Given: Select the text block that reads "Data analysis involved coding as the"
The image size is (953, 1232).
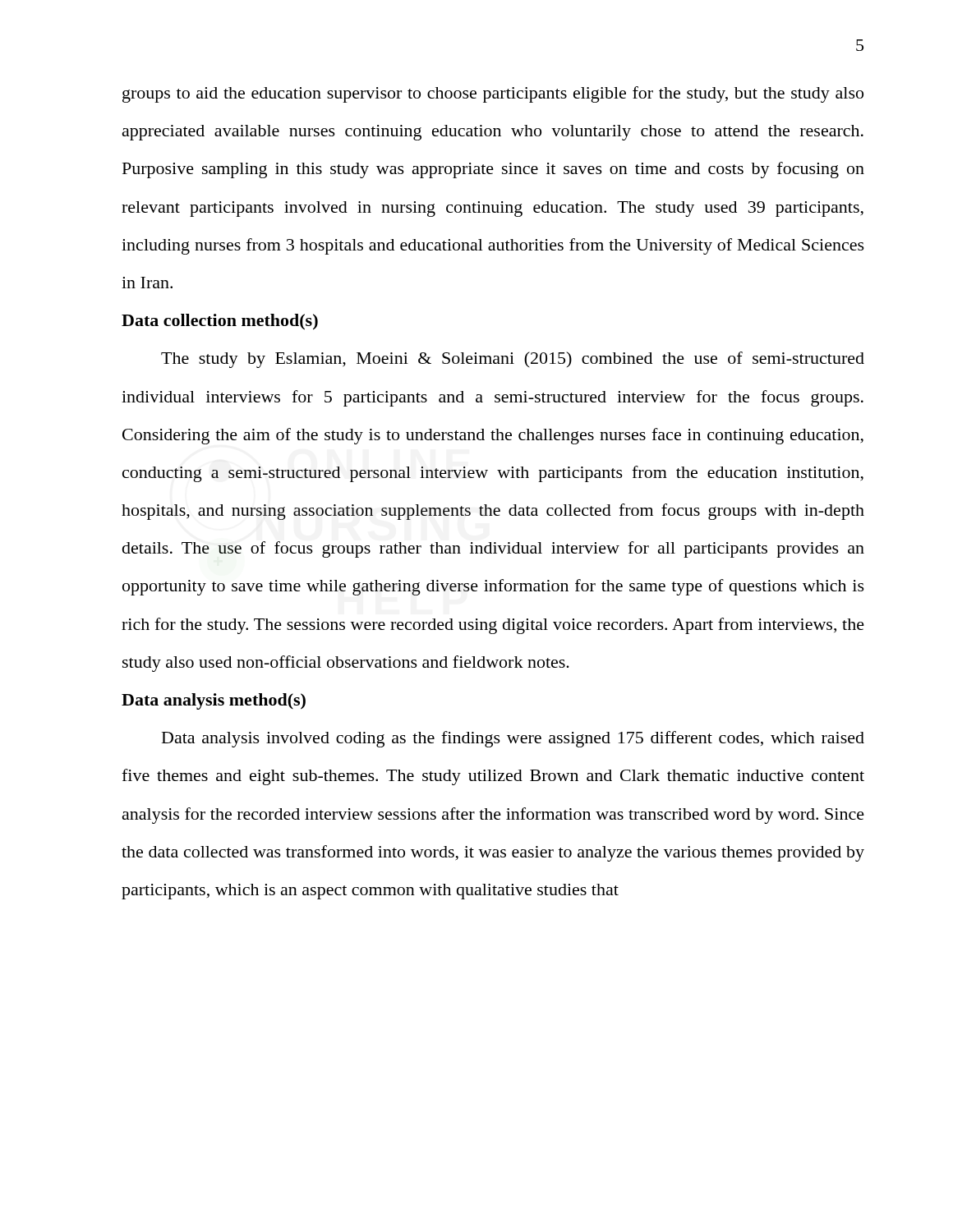Looking at the screenshot, I should 493,813.
